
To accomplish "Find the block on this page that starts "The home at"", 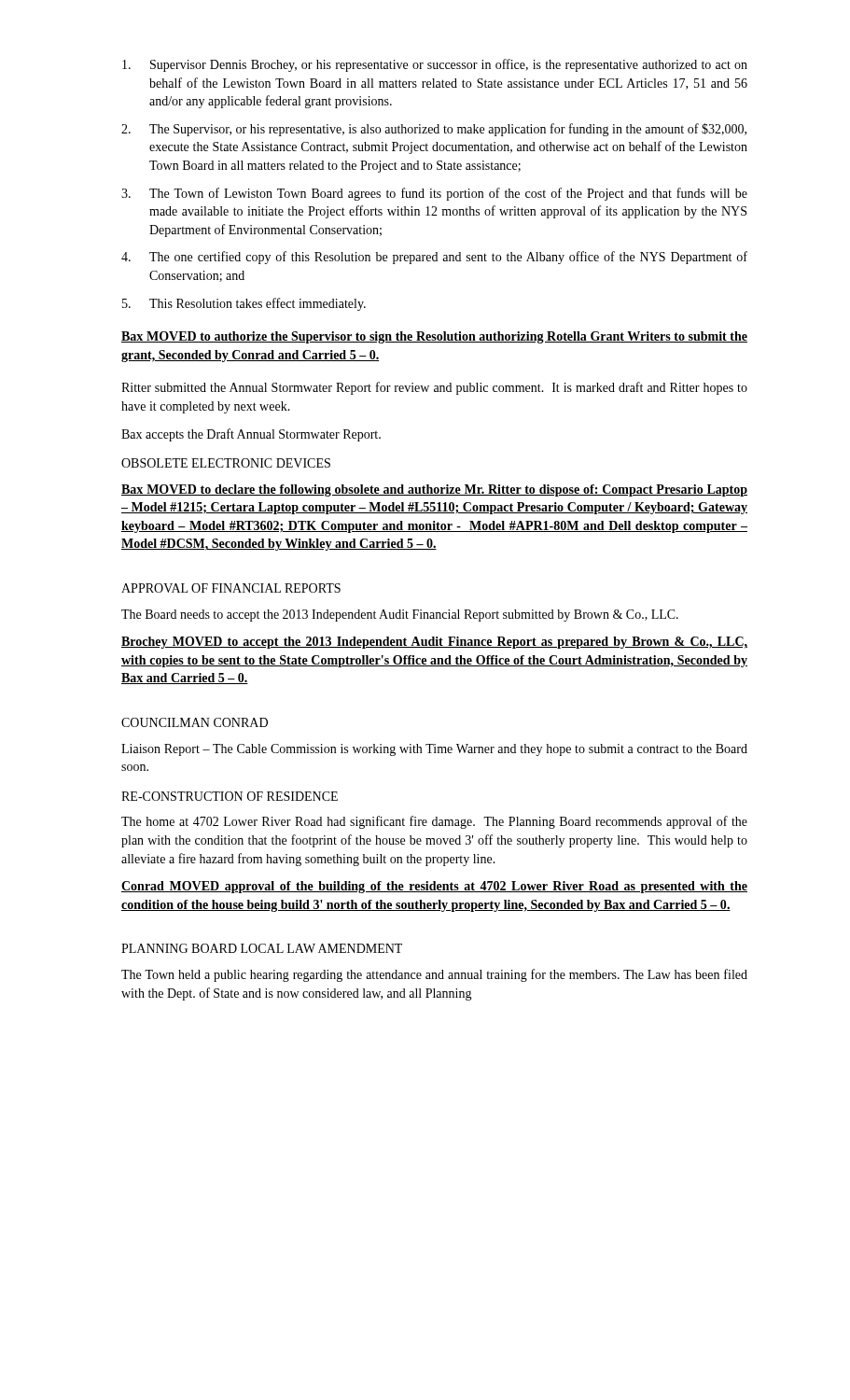I will click(x=434, y=840).
